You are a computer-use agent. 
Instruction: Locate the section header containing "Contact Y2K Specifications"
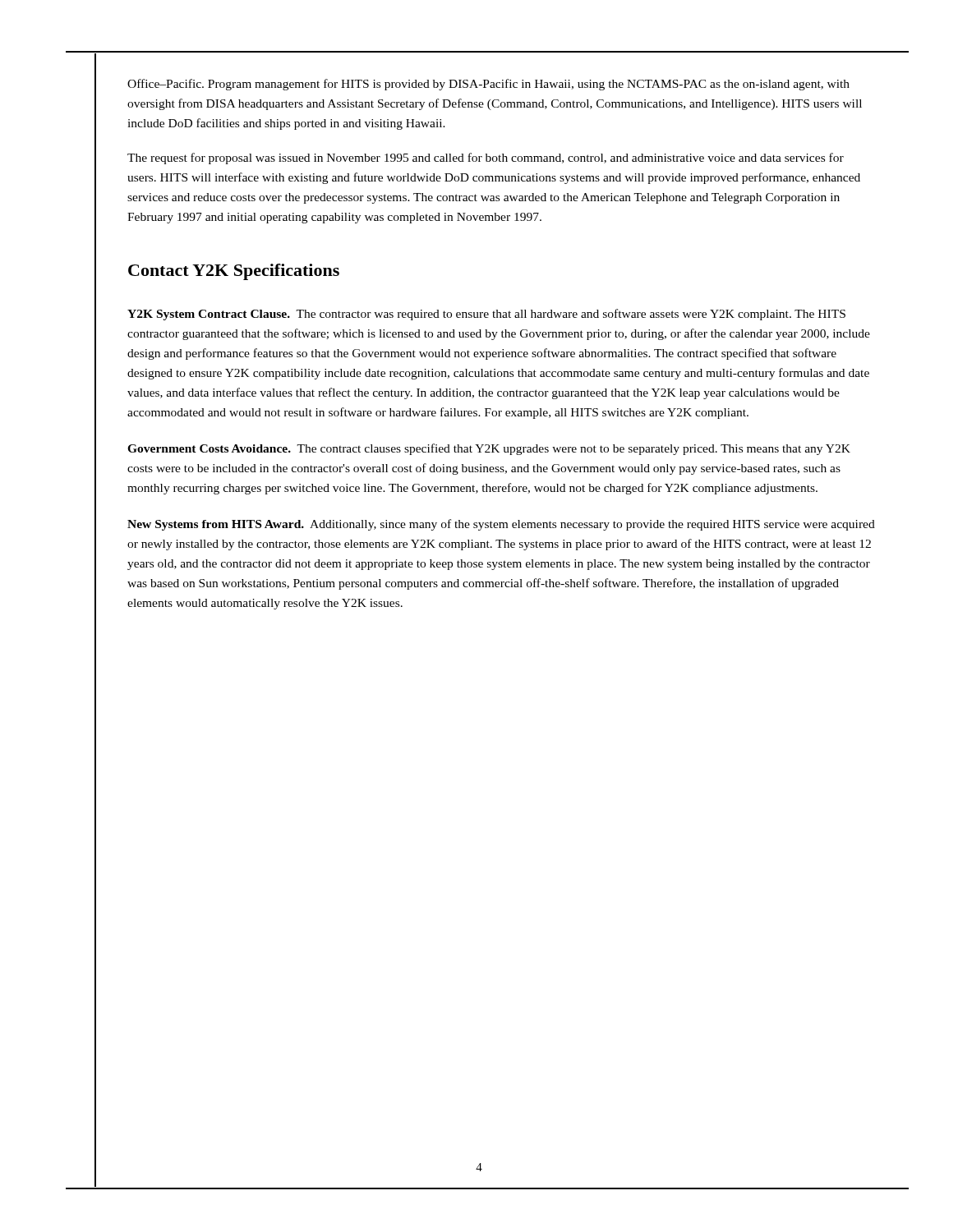233,270
